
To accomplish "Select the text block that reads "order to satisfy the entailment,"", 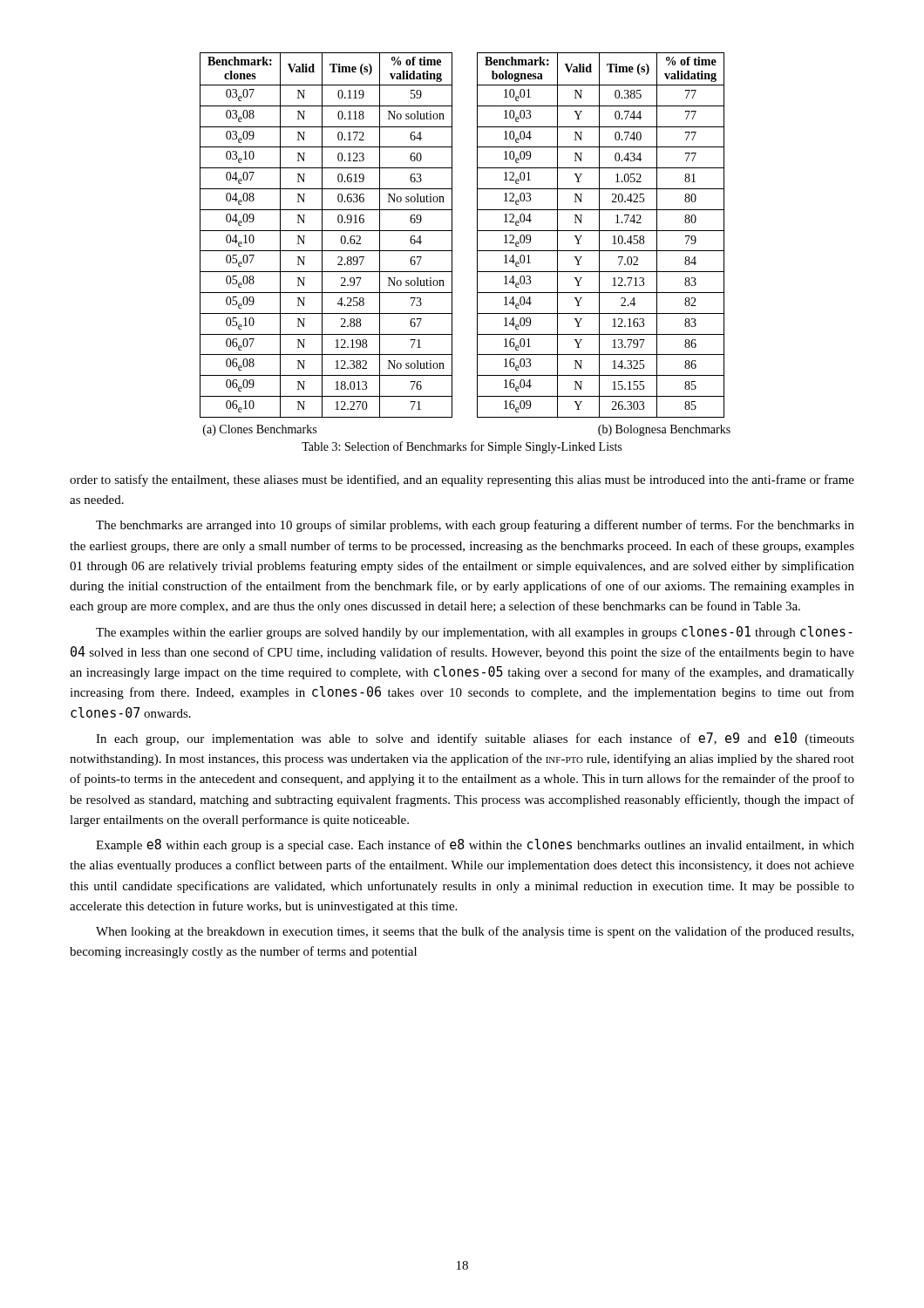I will point(462,480).
